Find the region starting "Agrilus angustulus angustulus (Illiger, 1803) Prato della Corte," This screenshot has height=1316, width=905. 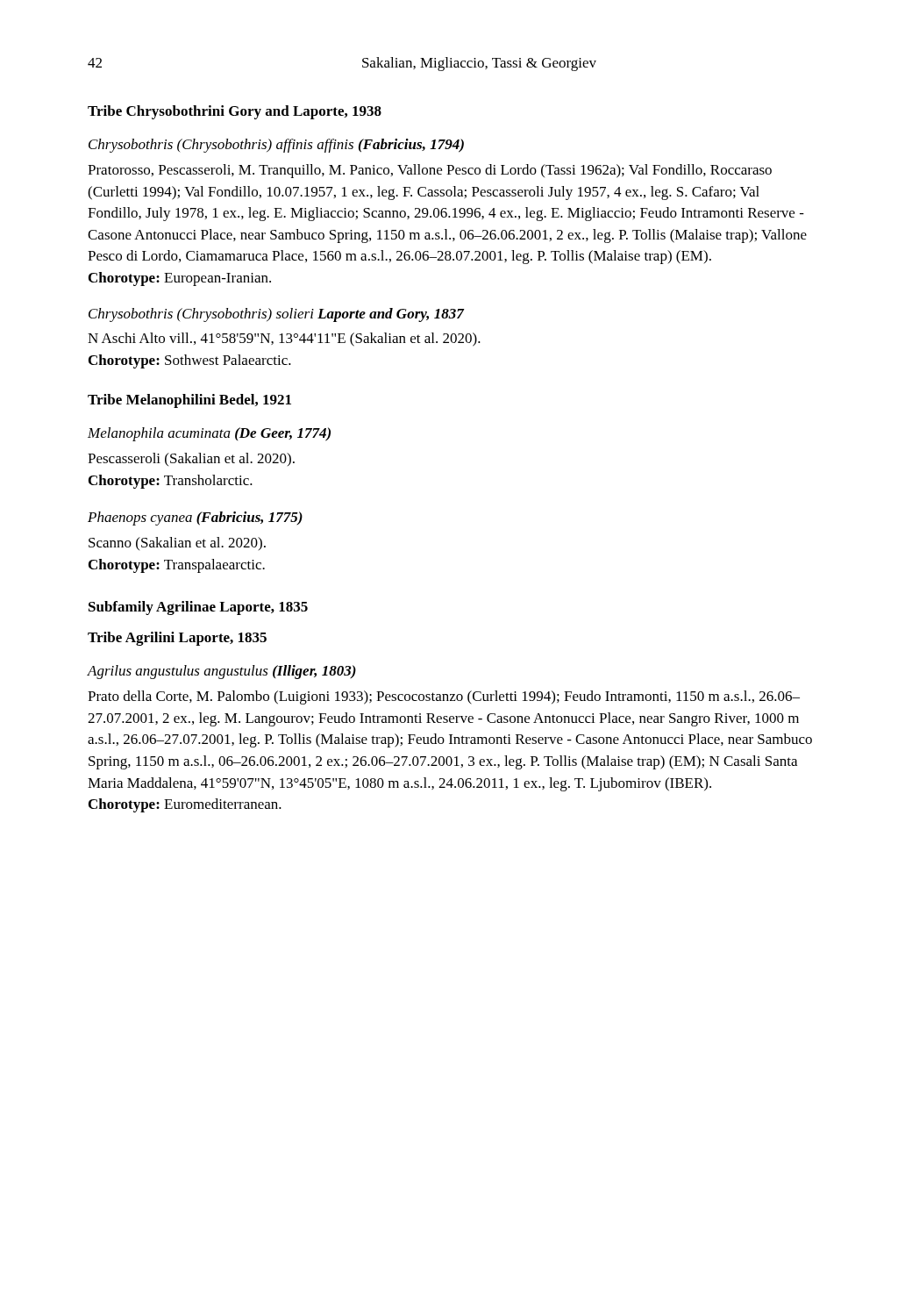coord(452,738)
